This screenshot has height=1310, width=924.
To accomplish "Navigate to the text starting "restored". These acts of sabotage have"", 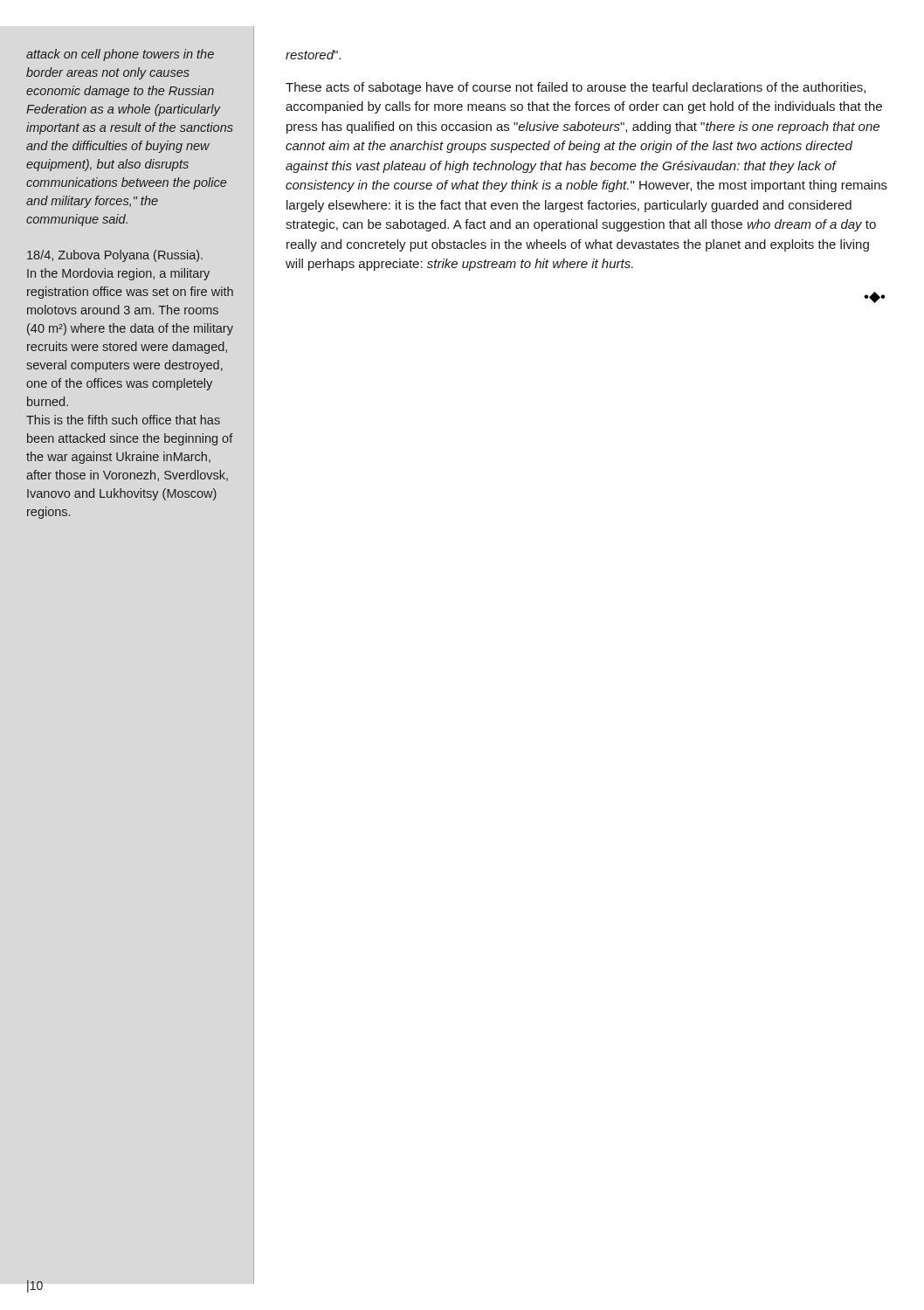I will 587,177.
